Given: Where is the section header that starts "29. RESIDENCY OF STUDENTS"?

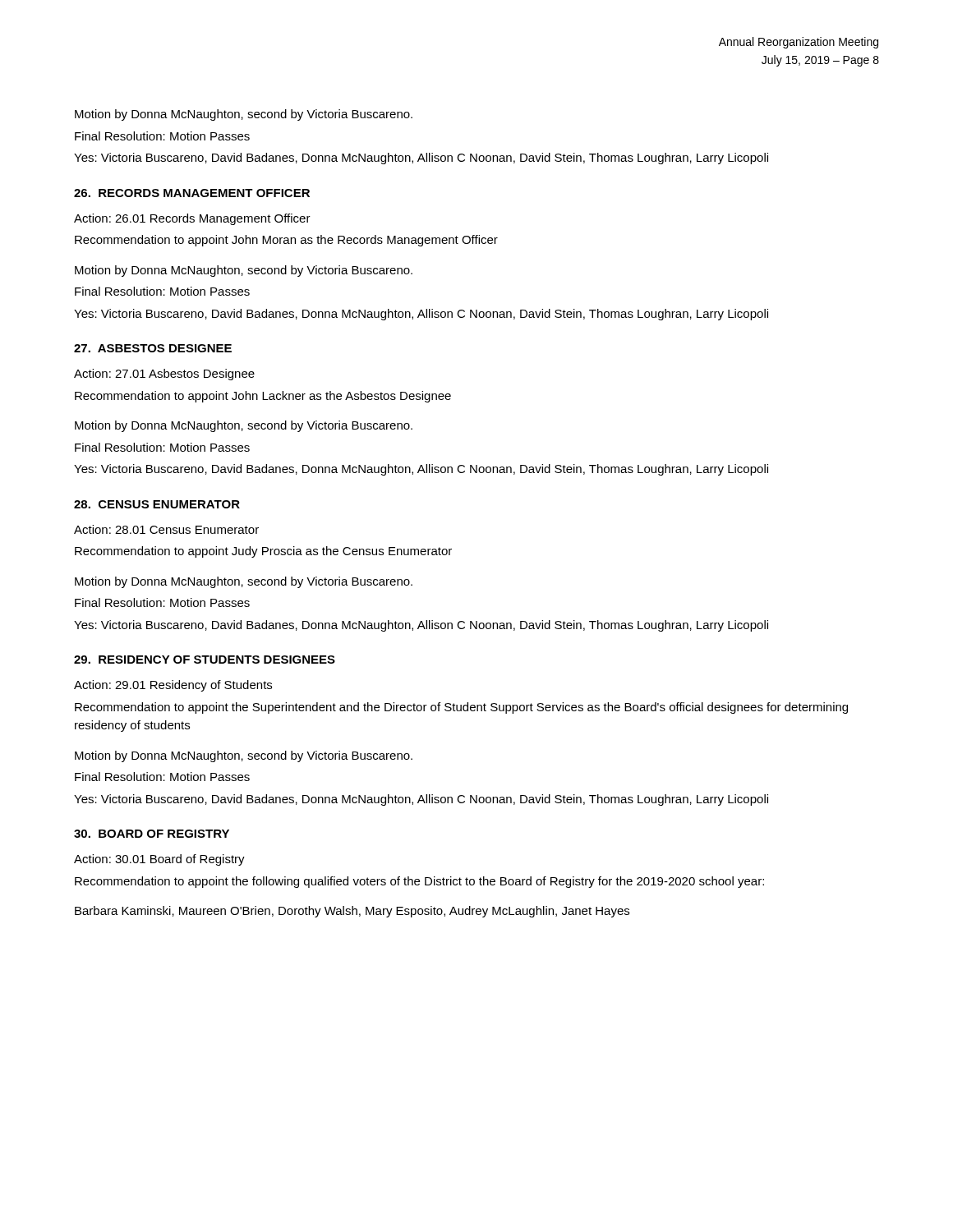Looking at the screenshot, I should [205, 659].
